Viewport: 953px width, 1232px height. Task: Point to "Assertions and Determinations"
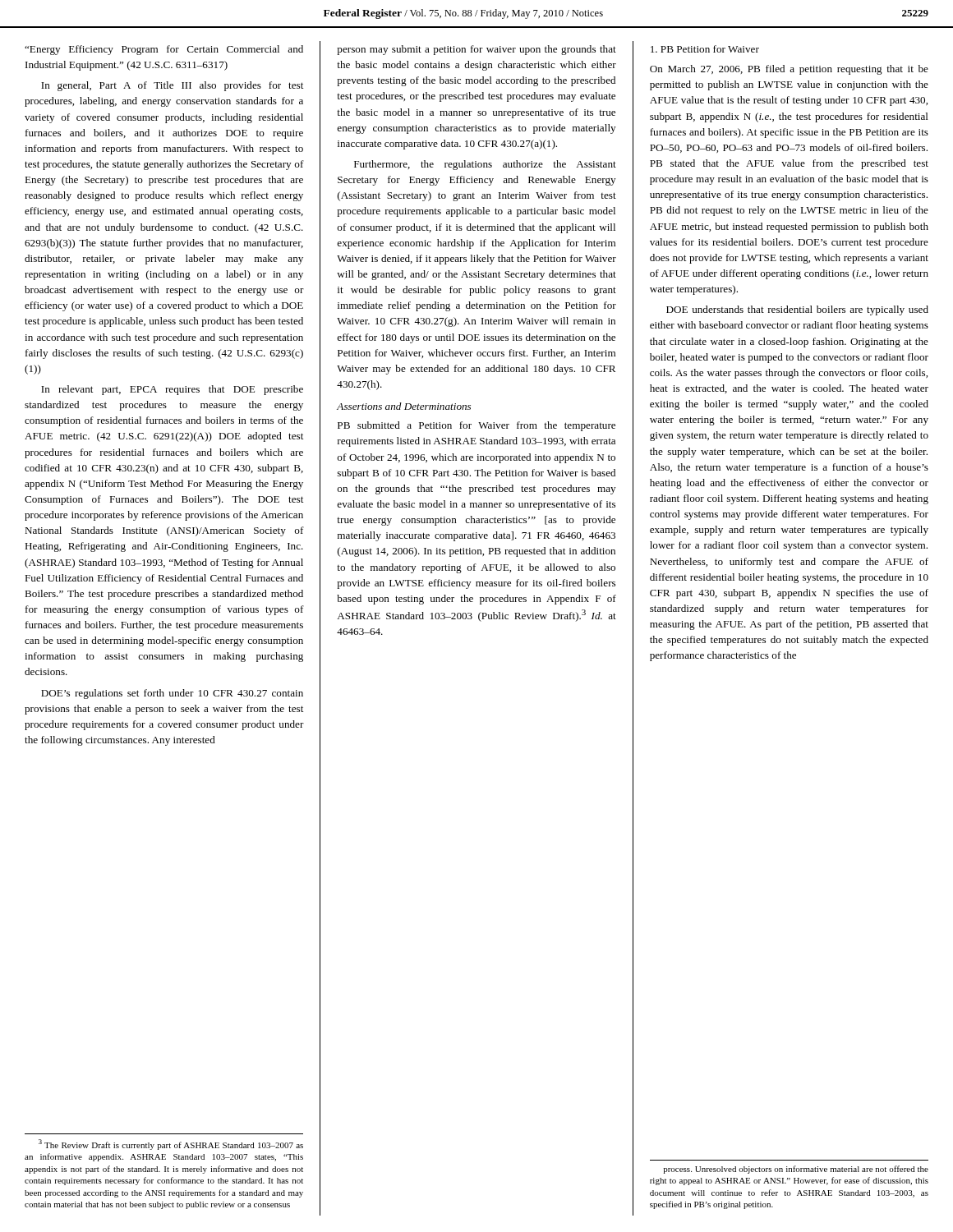pos(404,406)
